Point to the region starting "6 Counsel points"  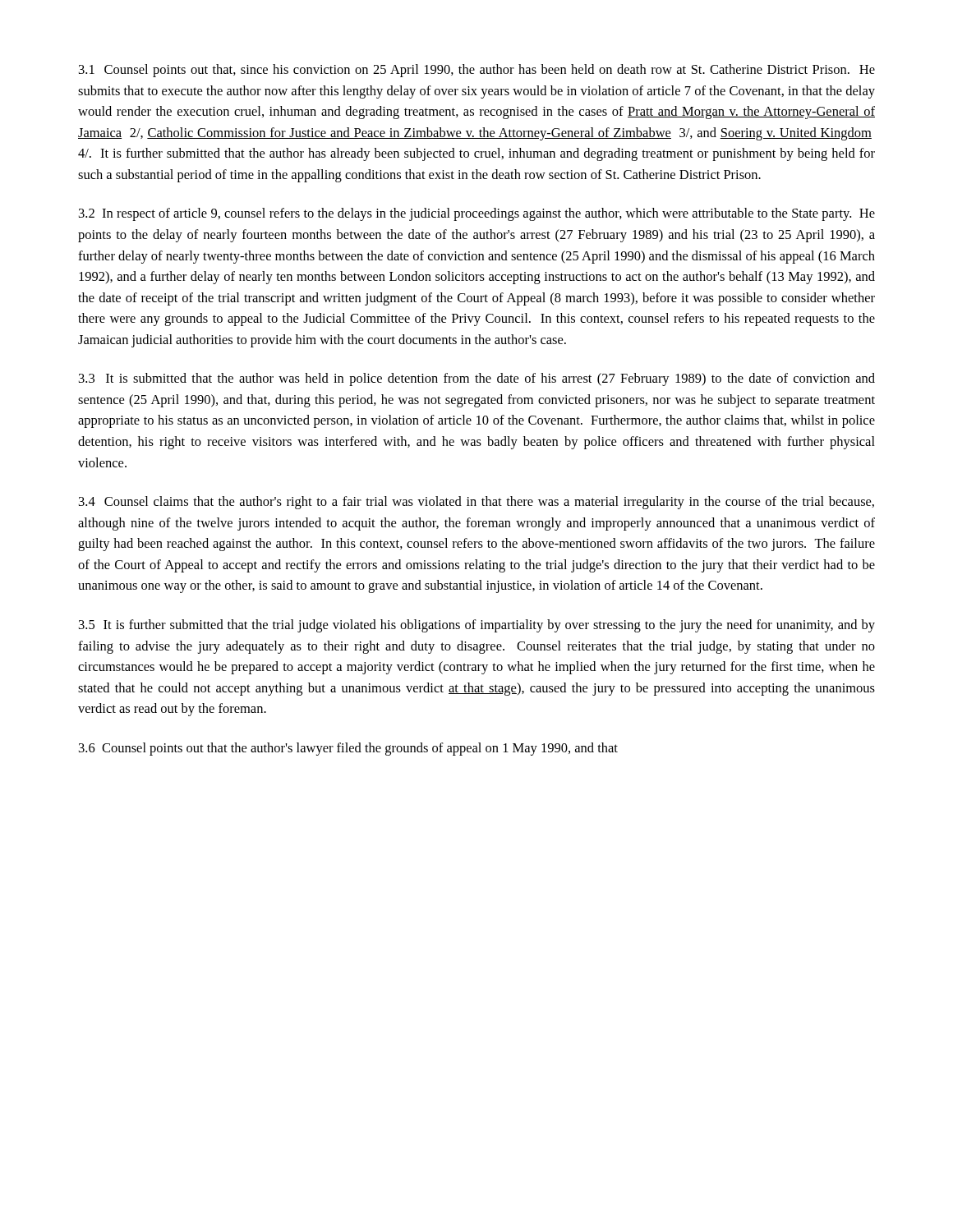348,748
